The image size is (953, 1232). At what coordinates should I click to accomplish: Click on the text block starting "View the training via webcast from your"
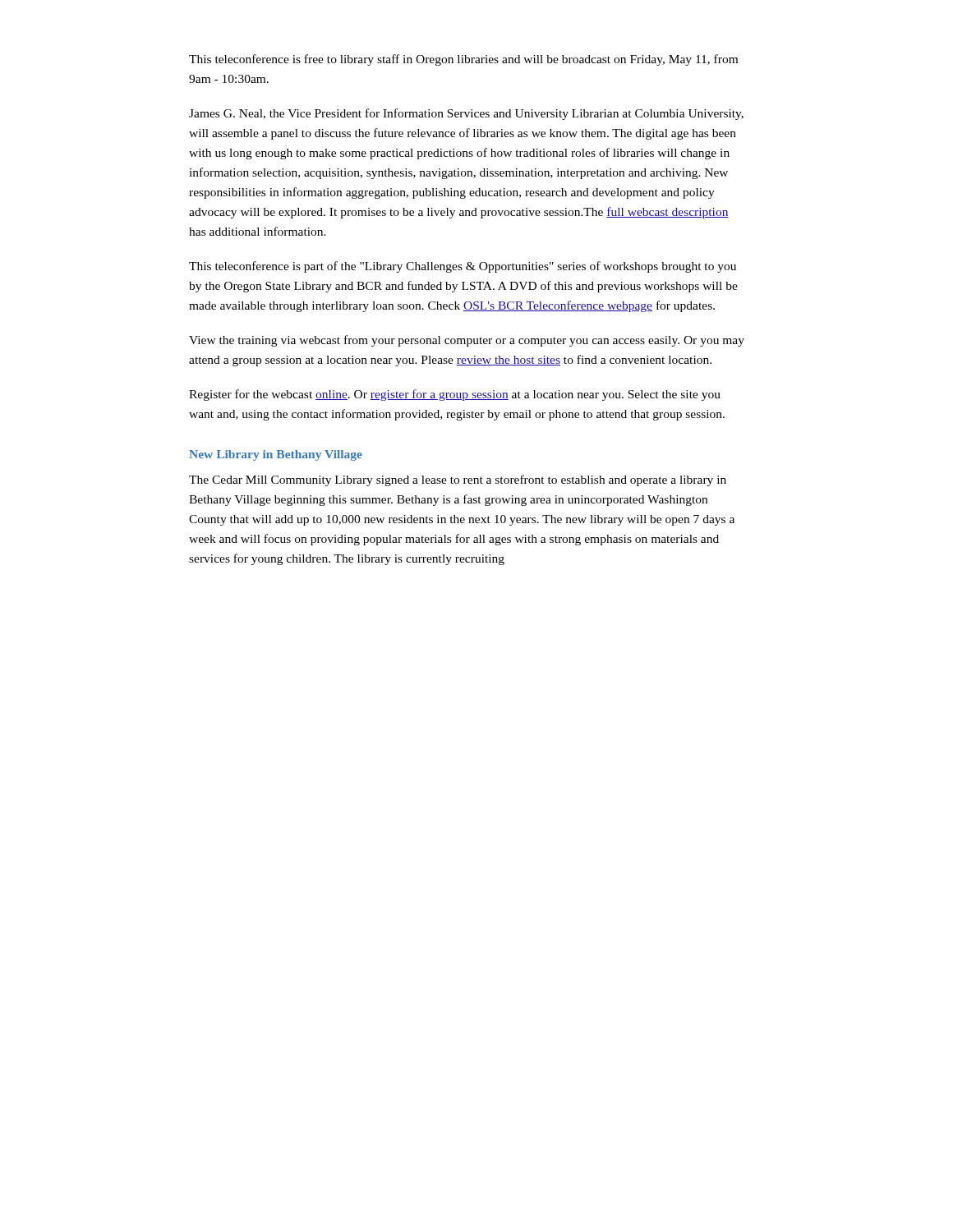pyautogui.click(x=467, y=350)
